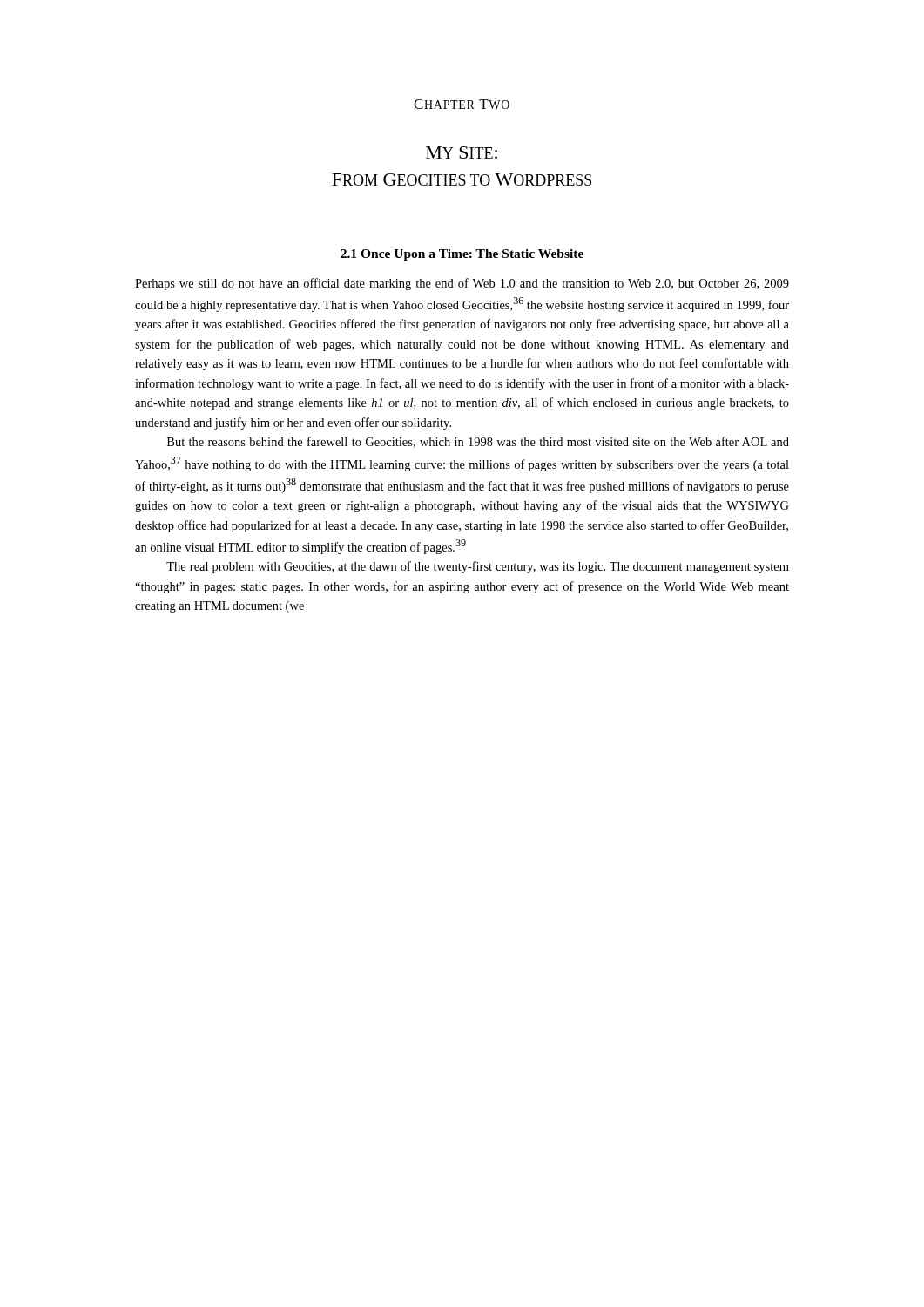Screen dimensions: 1307x924
Task: Where does it say "CHAPTER TWO"?
Action: coord(462,104)
